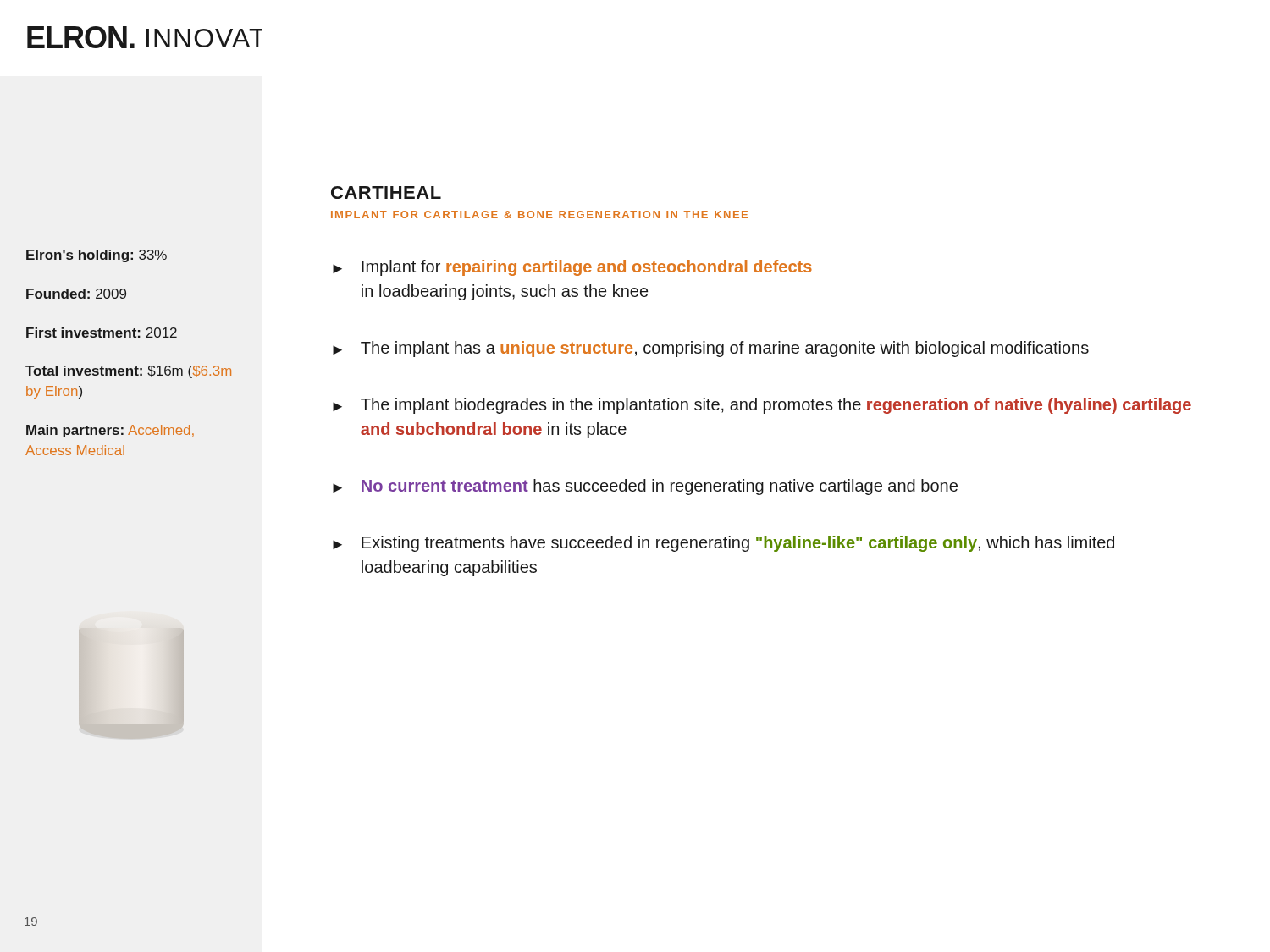1270x952 pixels.
Task: Select the region starting "First investment: 2012"
Action: (101, 333)
